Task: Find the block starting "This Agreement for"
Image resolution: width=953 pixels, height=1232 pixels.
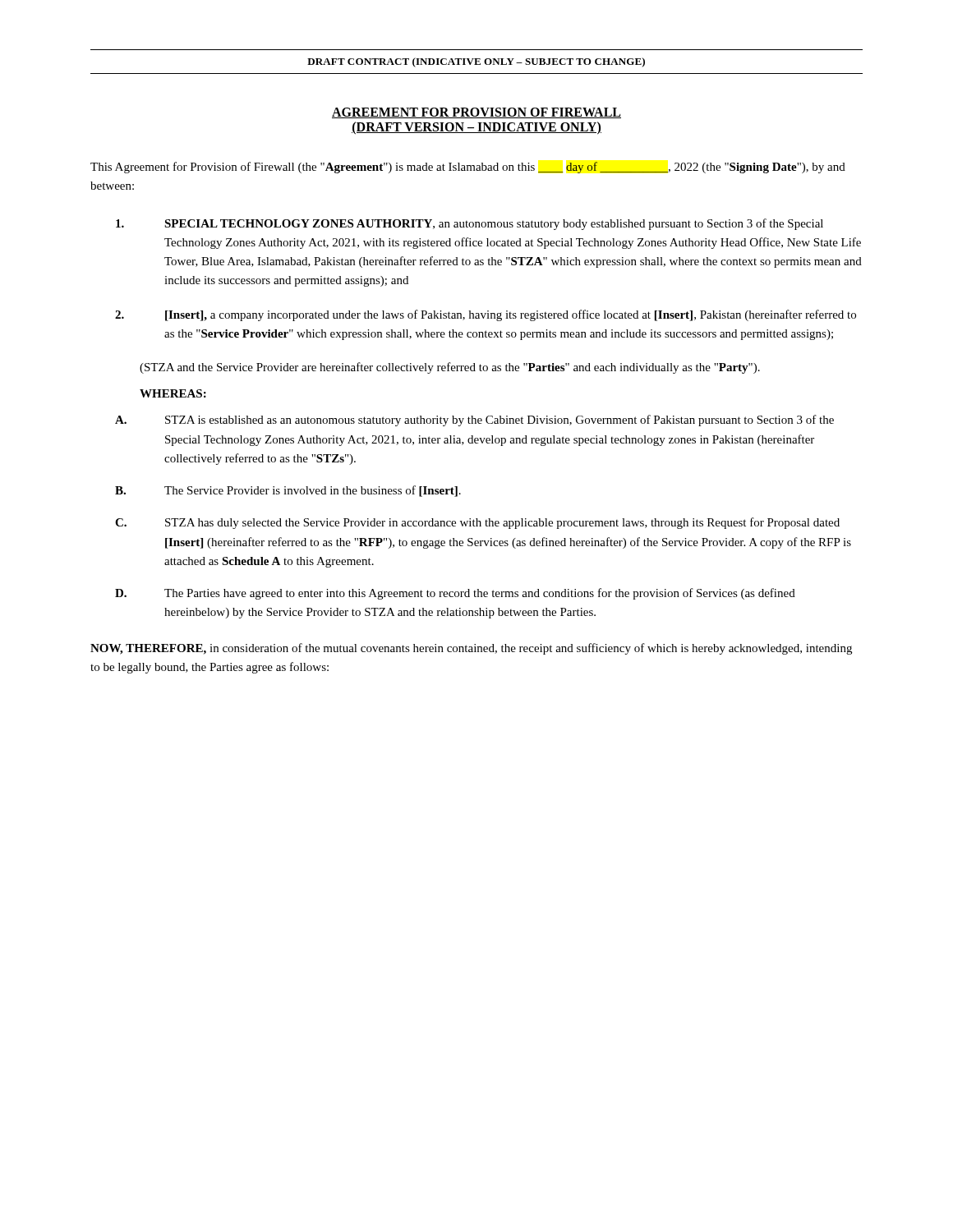Action: 468,176
